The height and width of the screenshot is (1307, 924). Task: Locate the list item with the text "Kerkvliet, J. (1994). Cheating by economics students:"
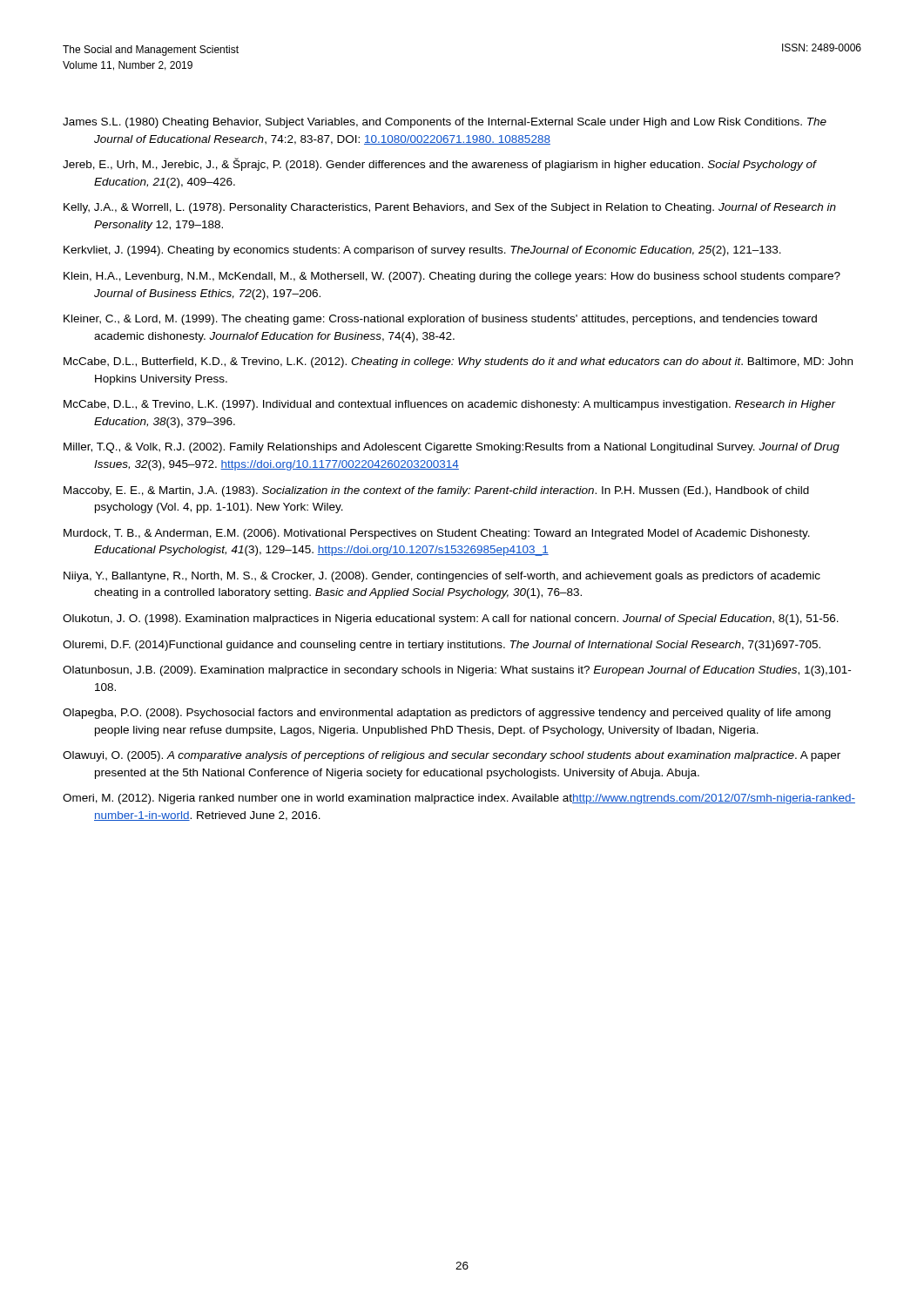coord(422,250)
